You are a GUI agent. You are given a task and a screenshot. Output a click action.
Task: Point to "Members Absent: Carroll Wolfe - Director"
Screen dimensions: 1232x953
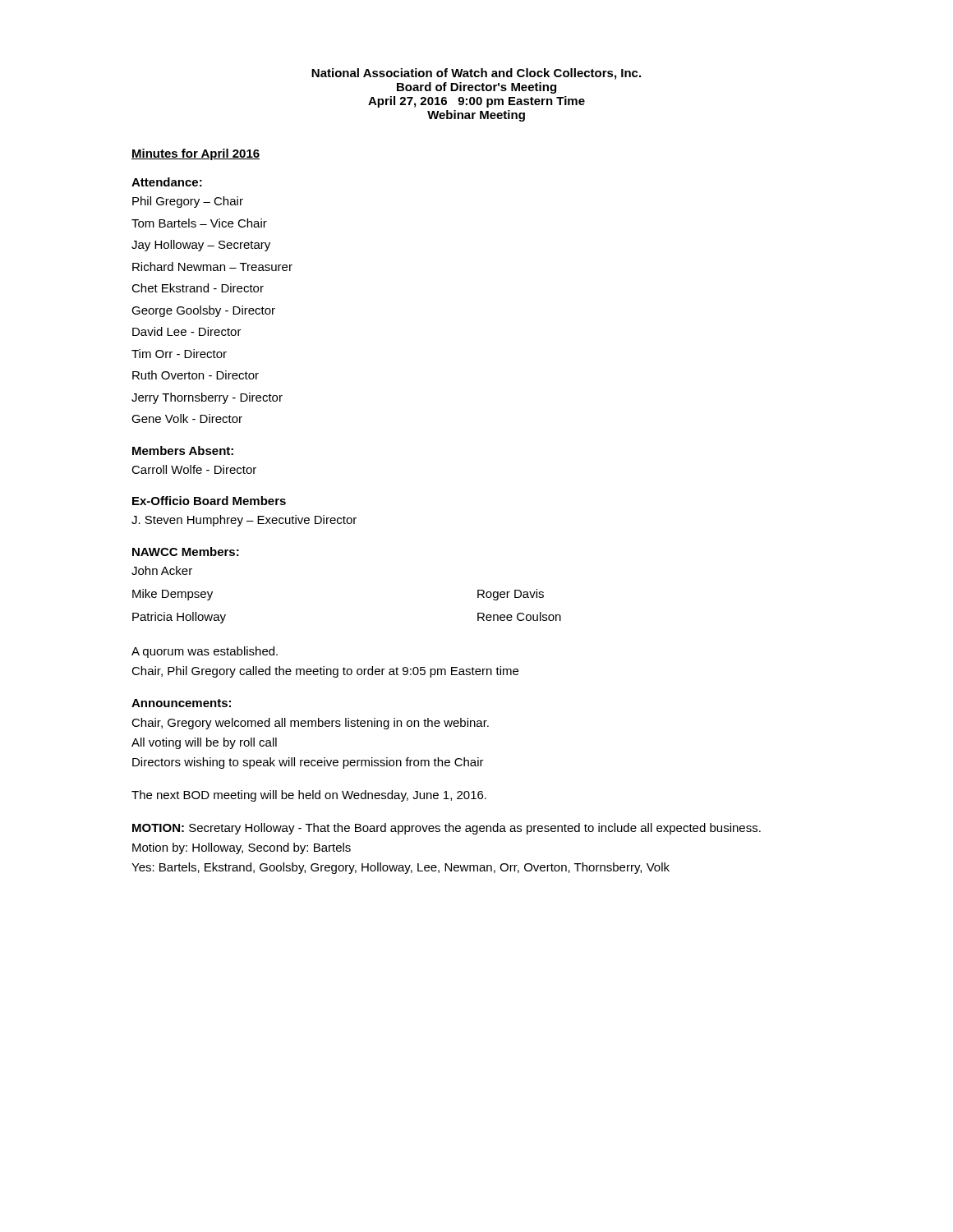pos(183,451)
